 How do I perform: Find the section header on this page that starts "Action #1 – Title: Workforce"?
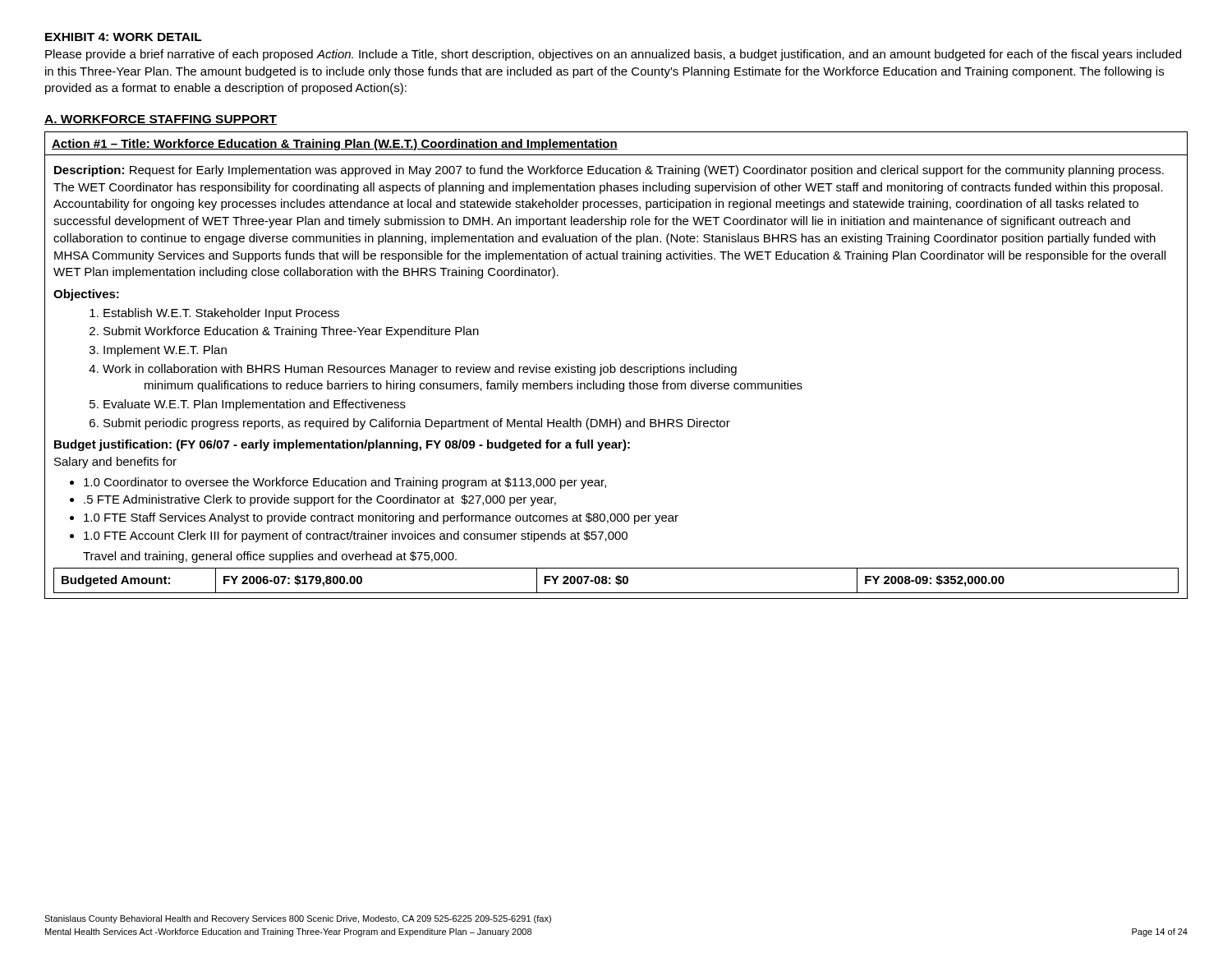point(335,143)
